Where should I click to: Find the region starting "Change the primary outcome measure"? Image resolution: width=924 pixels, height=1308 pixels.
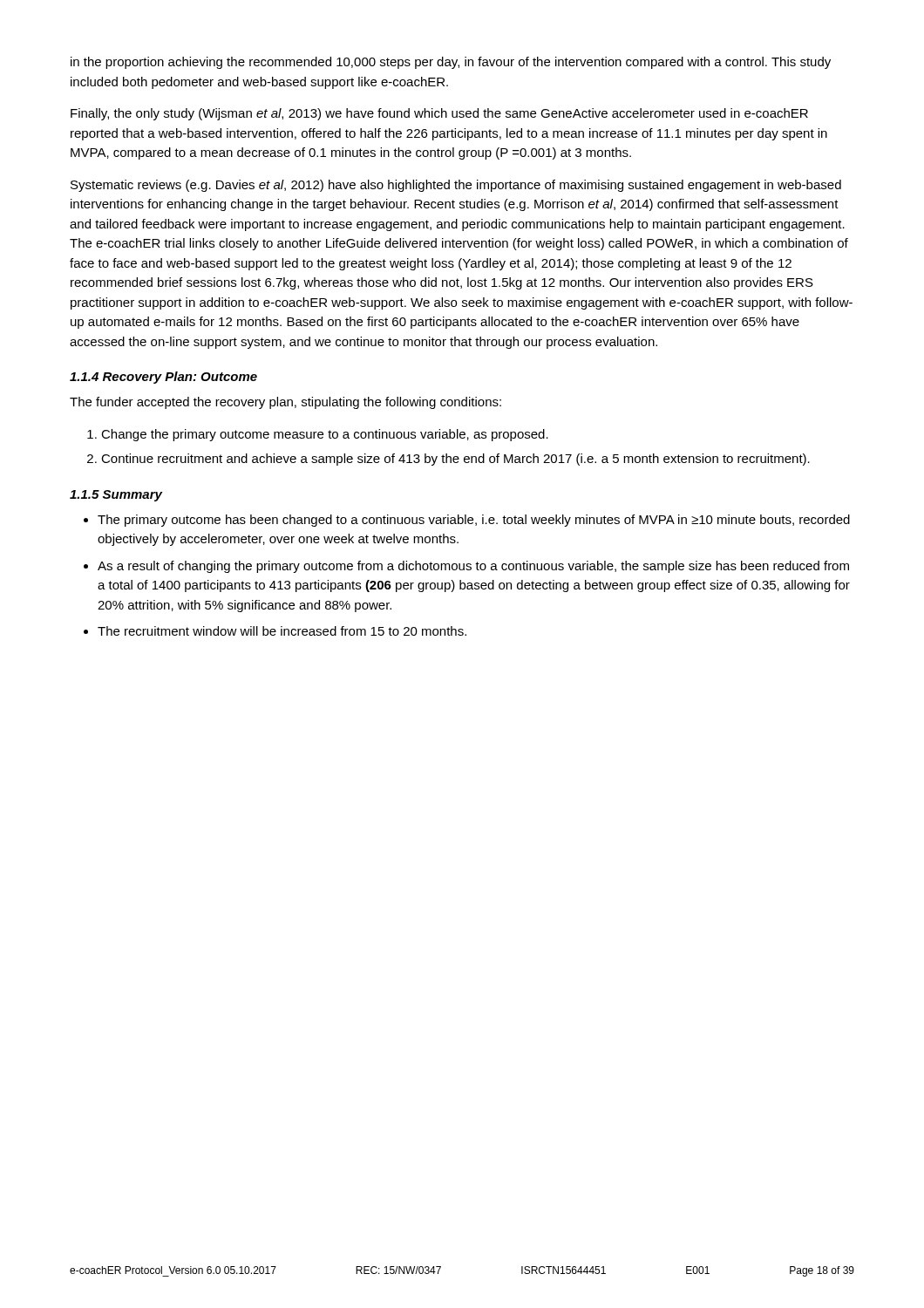pyautogui.click(x=478, y=434)
